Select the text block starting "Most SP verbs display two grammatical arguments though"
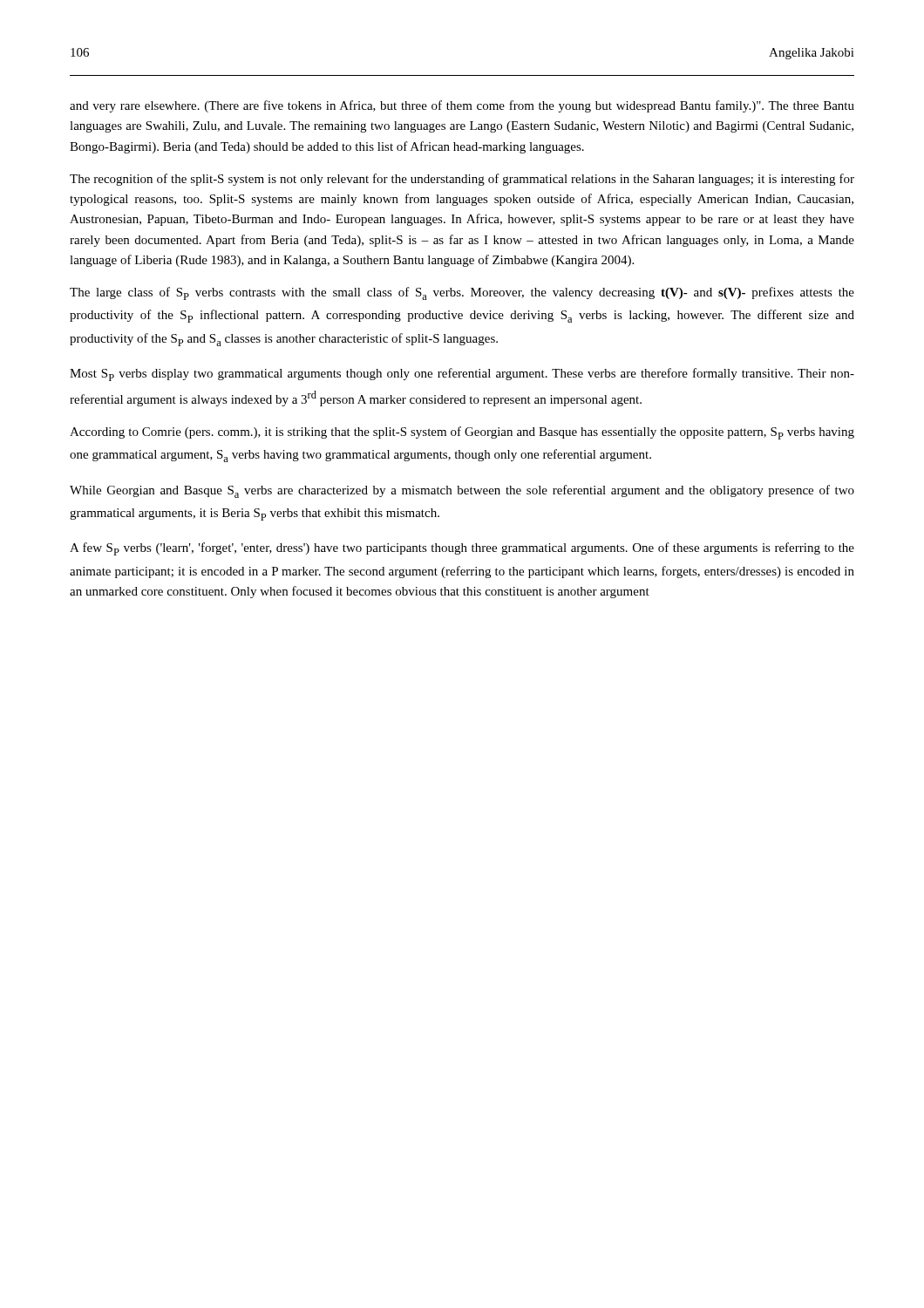Viewport: 924px width, 1308px height. click(462, 386)
